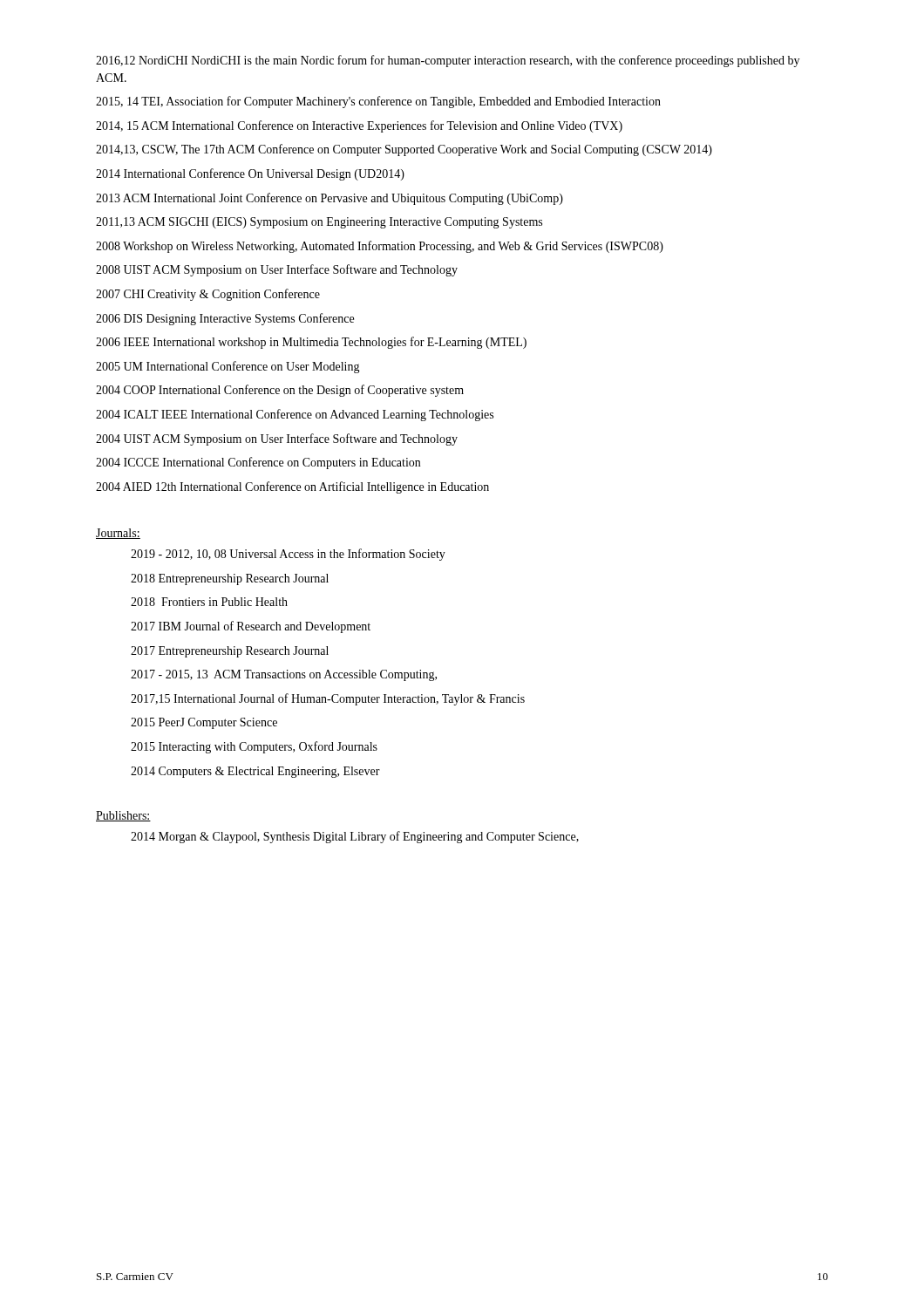This screenshot has width=924, height=1308.
Task: Click on the list item that says "2004 ICCCE International Conference on"
Action: [x=258, y=463]
